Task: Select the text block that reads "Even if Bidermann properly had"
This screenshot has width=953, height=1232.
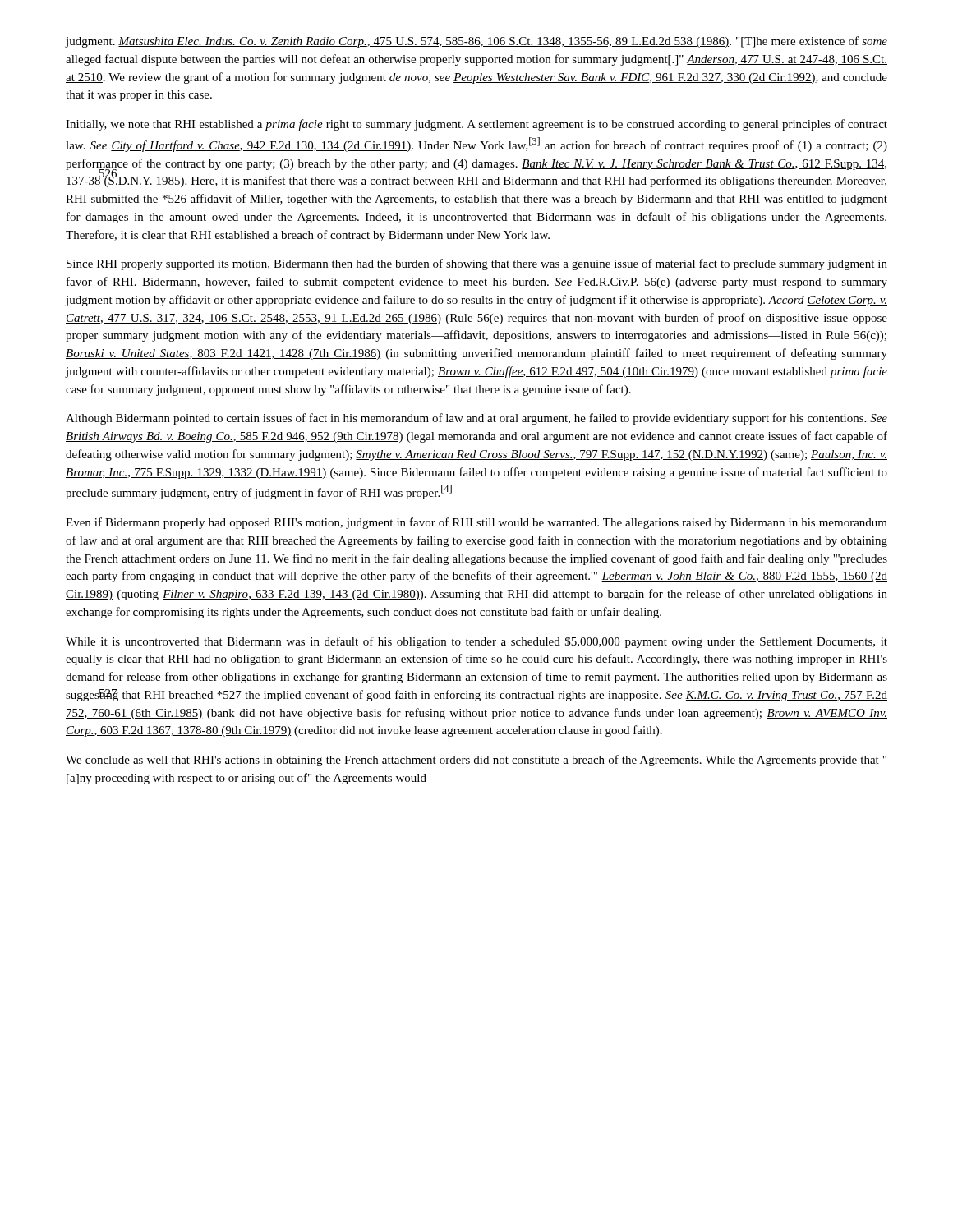Action: point(476,567)
